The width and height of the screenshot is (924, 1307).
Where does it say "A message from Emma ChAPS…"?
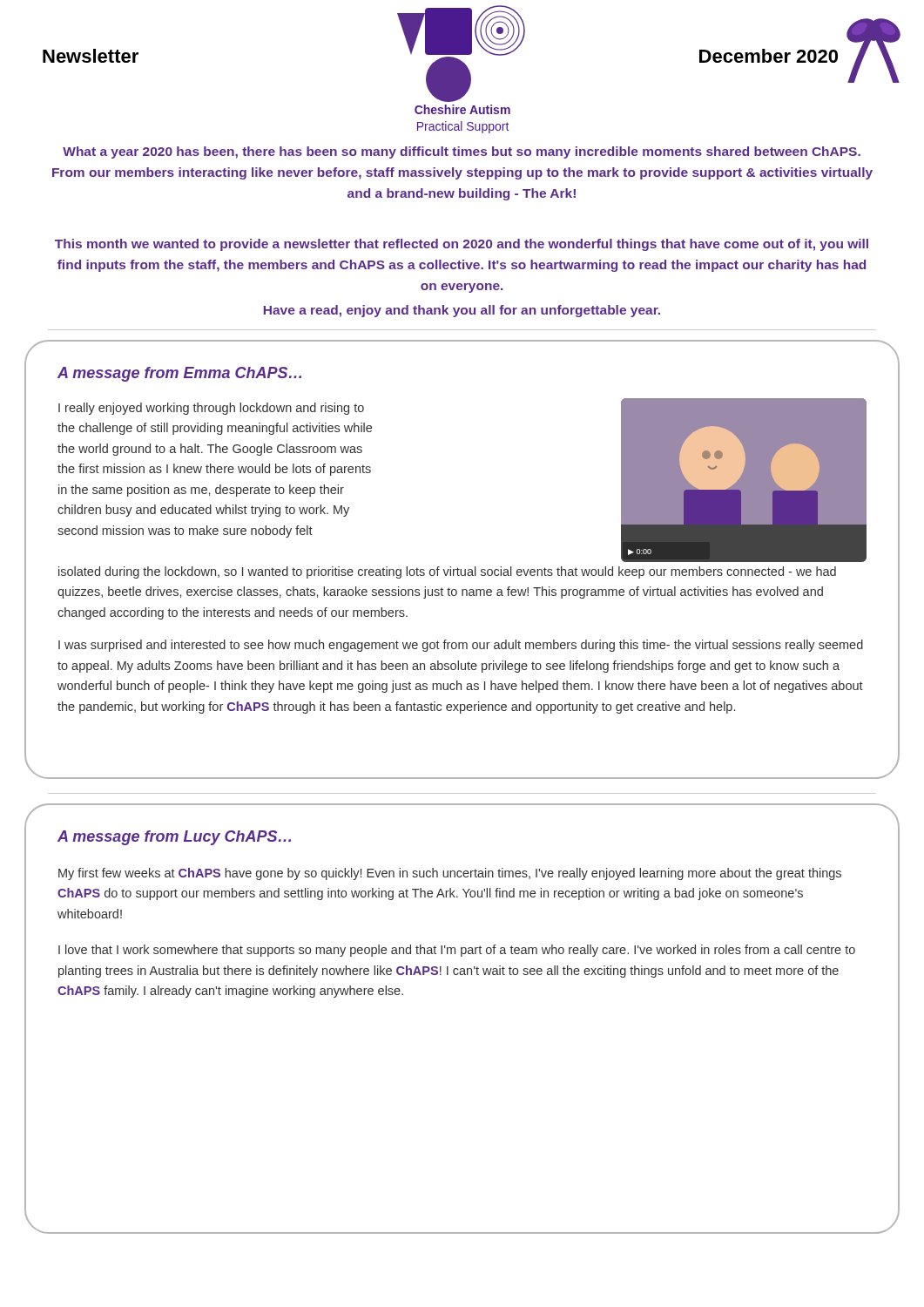click(180, 373)
